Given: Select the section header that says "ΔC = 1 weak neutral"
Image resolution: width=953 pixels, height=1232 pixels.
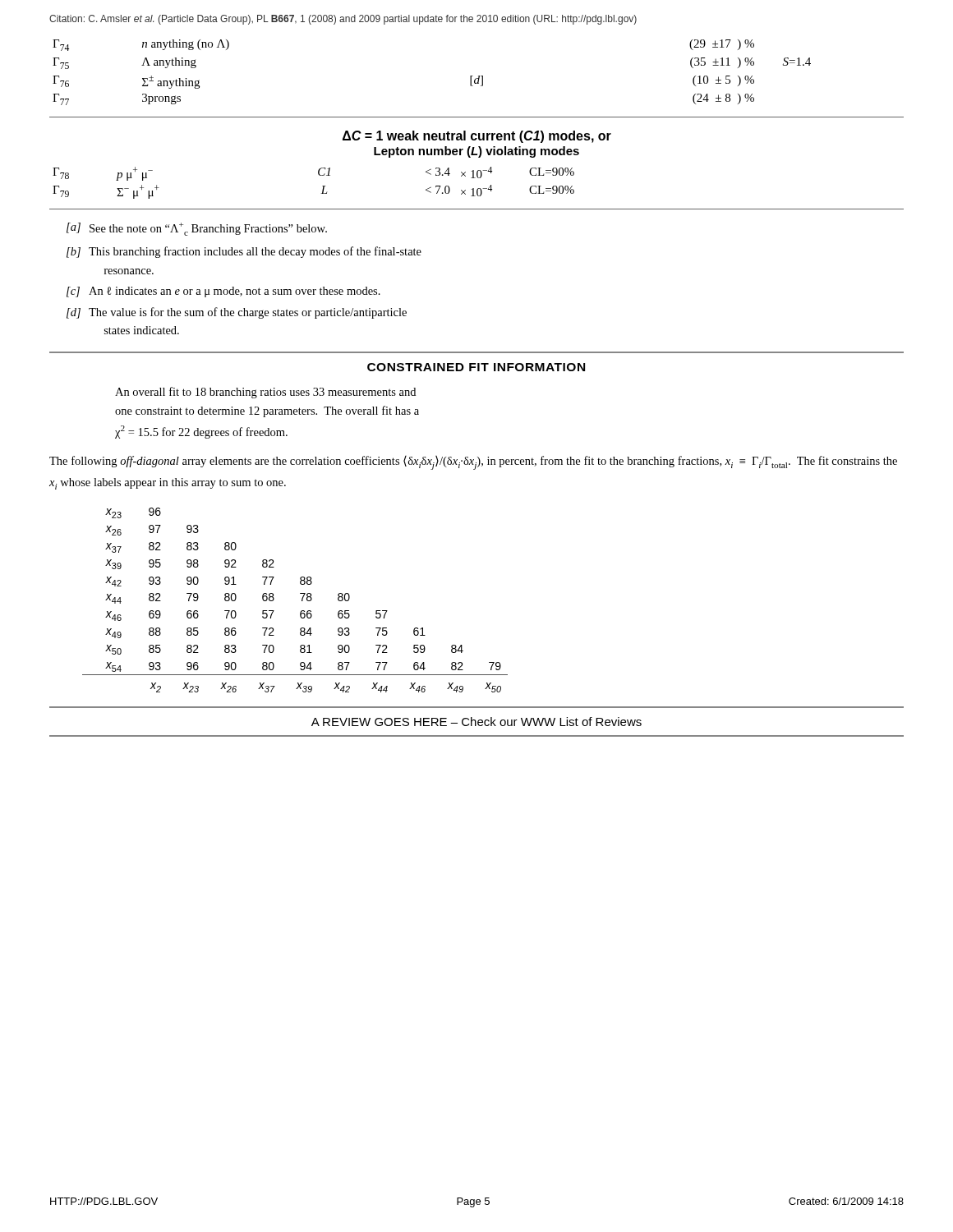Looking at the screenshot, I should [476, 143].
